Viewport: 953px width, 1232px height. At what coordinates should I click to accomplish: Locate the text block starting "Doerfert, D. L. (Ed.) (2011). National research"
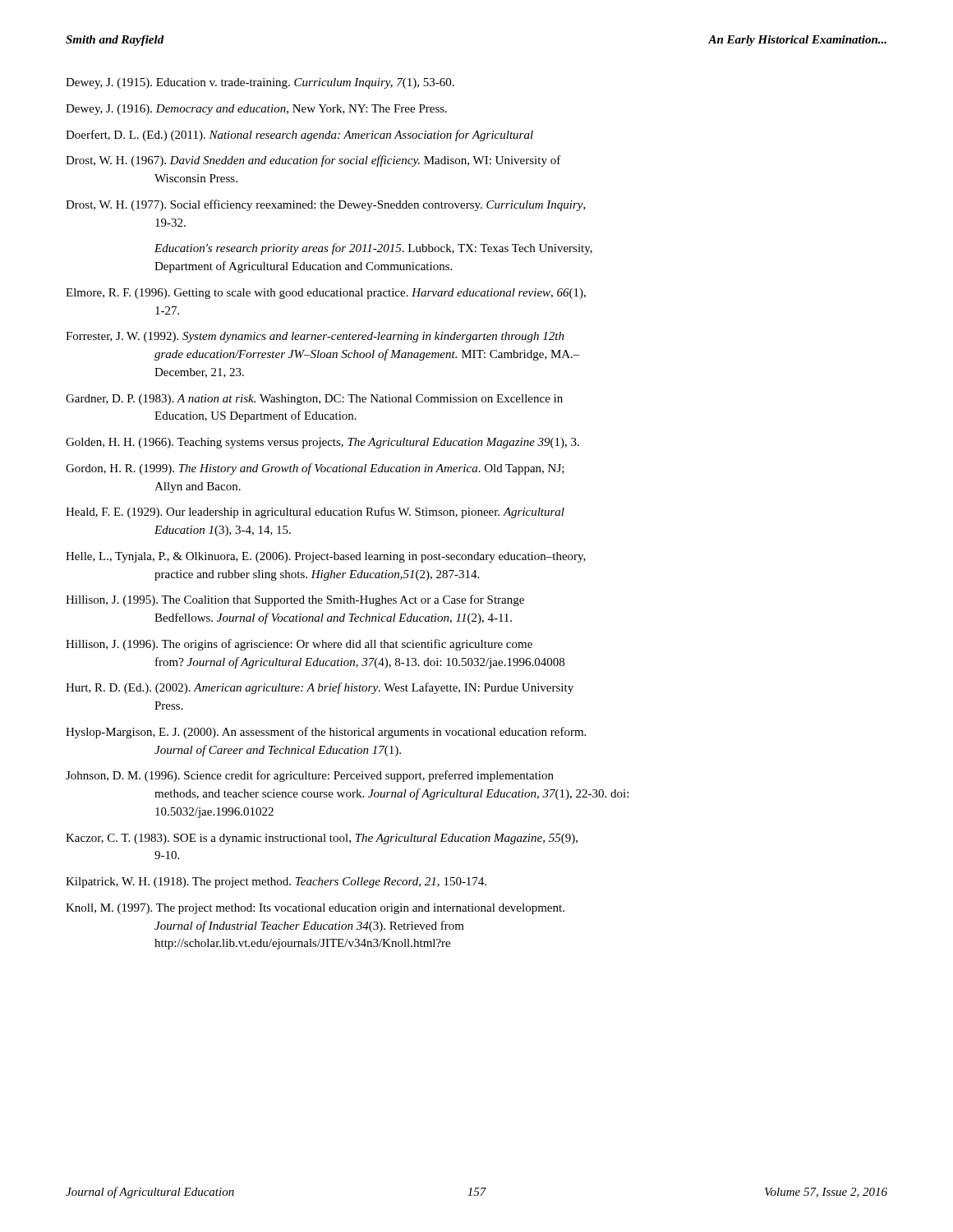300,134
